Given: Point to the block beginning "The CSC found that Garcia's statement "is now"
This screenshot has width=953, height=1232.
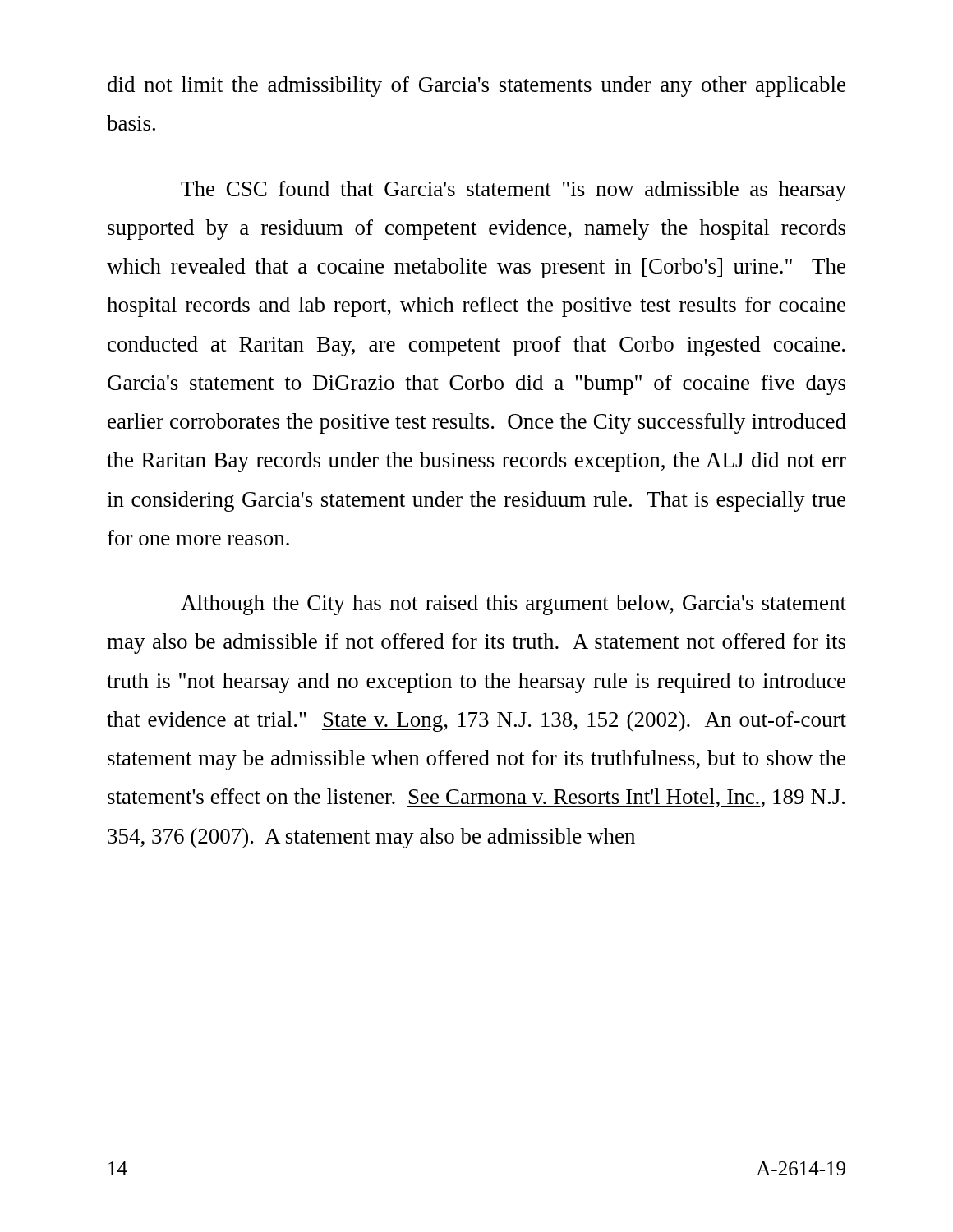Looking at the screenshot, I should click(x=476, y=364).
